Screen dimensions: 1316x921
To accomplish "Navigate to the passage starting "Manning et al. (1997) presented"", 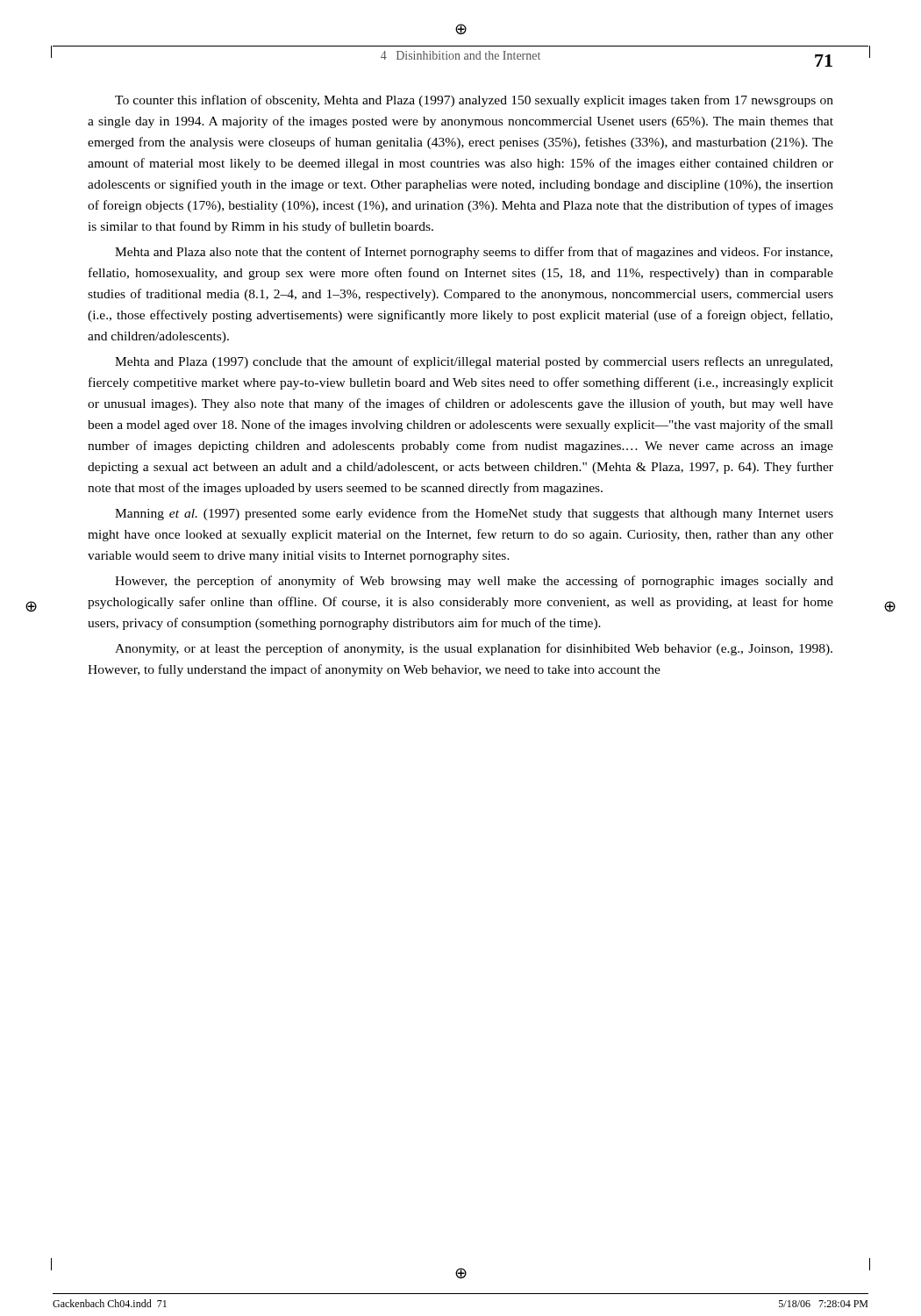I will click(460, 534).
